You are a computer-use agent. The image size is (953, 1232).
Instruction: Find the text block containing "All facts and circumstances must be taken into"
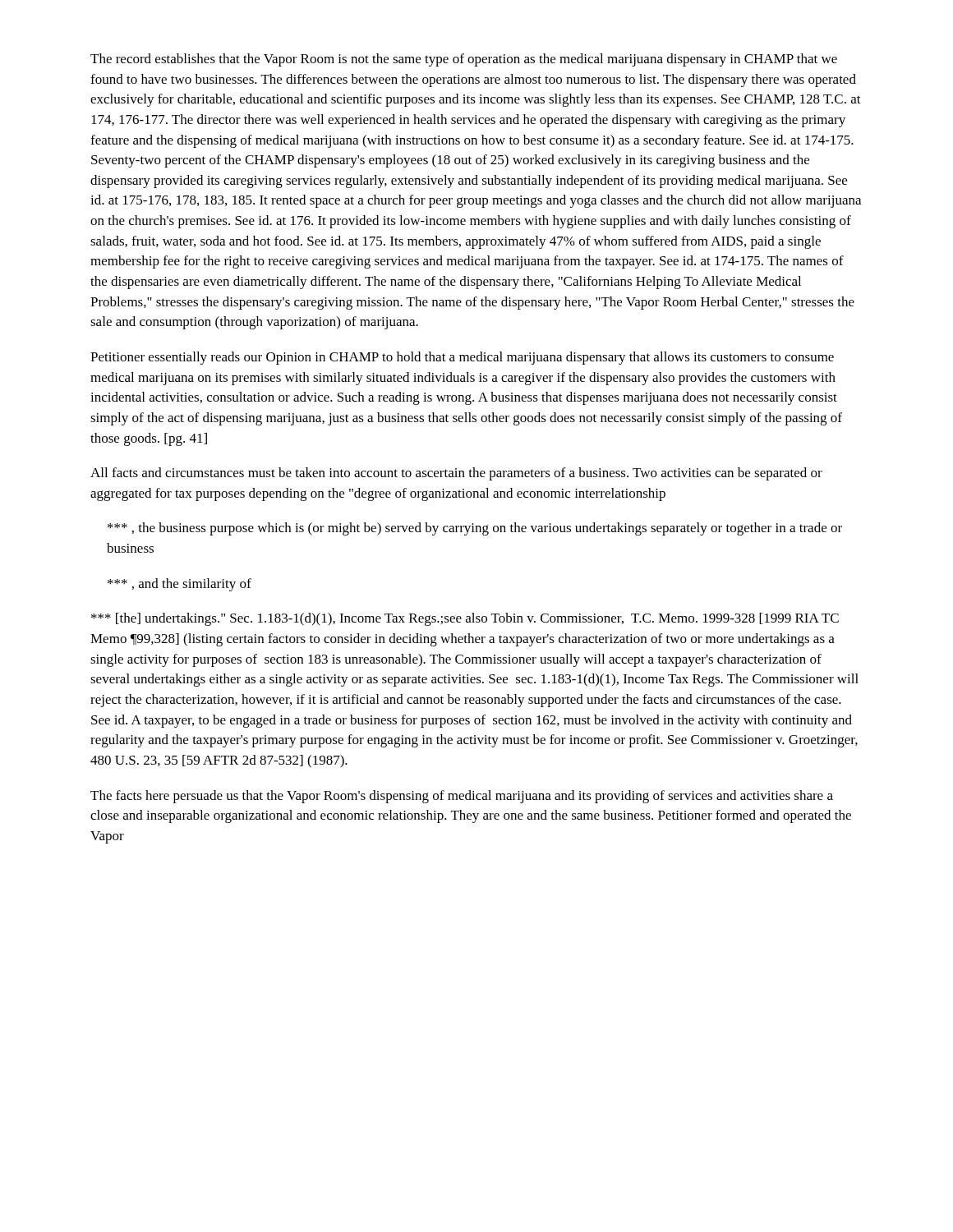[456, 483]
